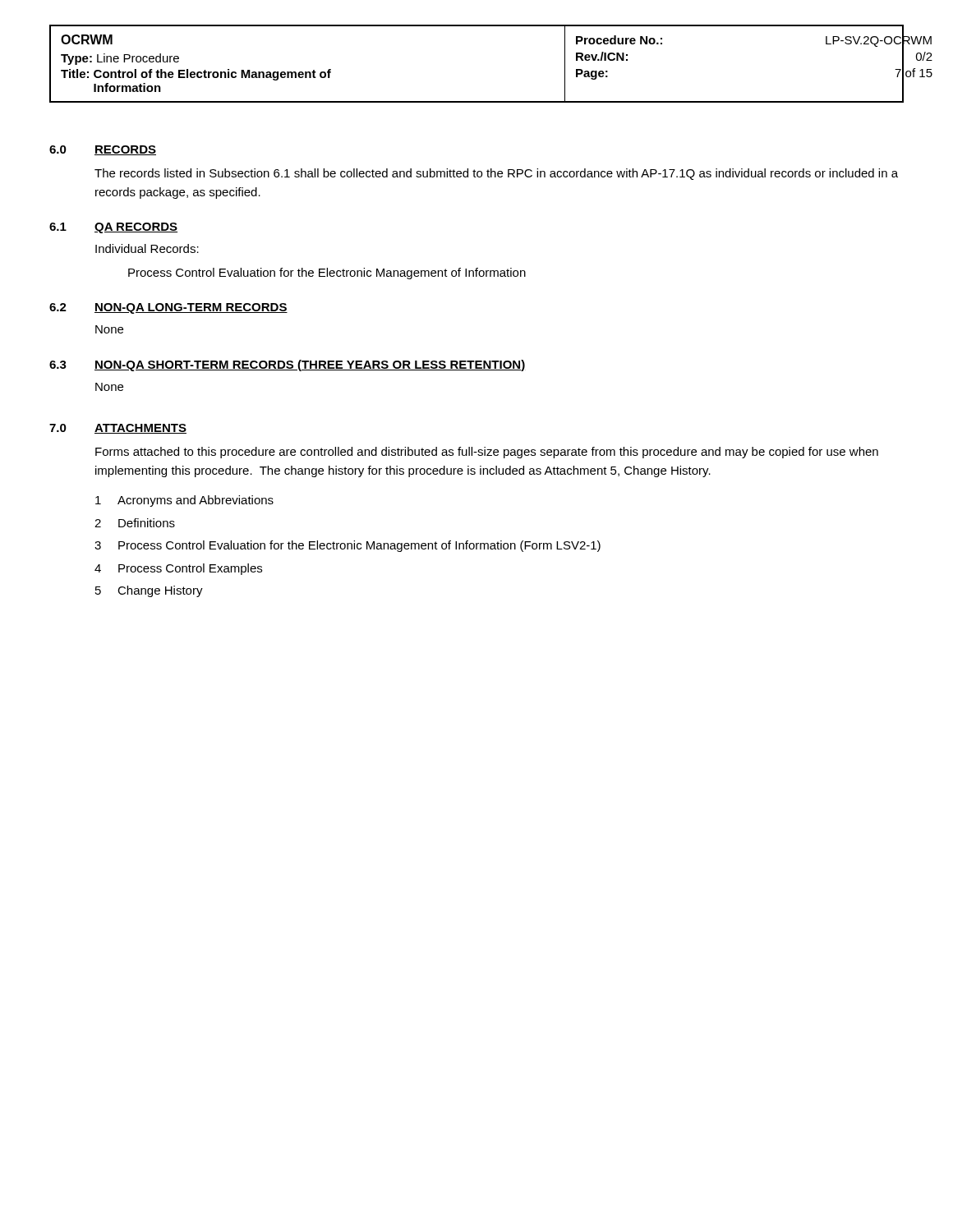The height and width of the screenshot is (1232, 953).
Task: Select the passage starting "6.3 NON-QA SHORT-TERM RECORDS (THREE"
Action: (287, 364)
